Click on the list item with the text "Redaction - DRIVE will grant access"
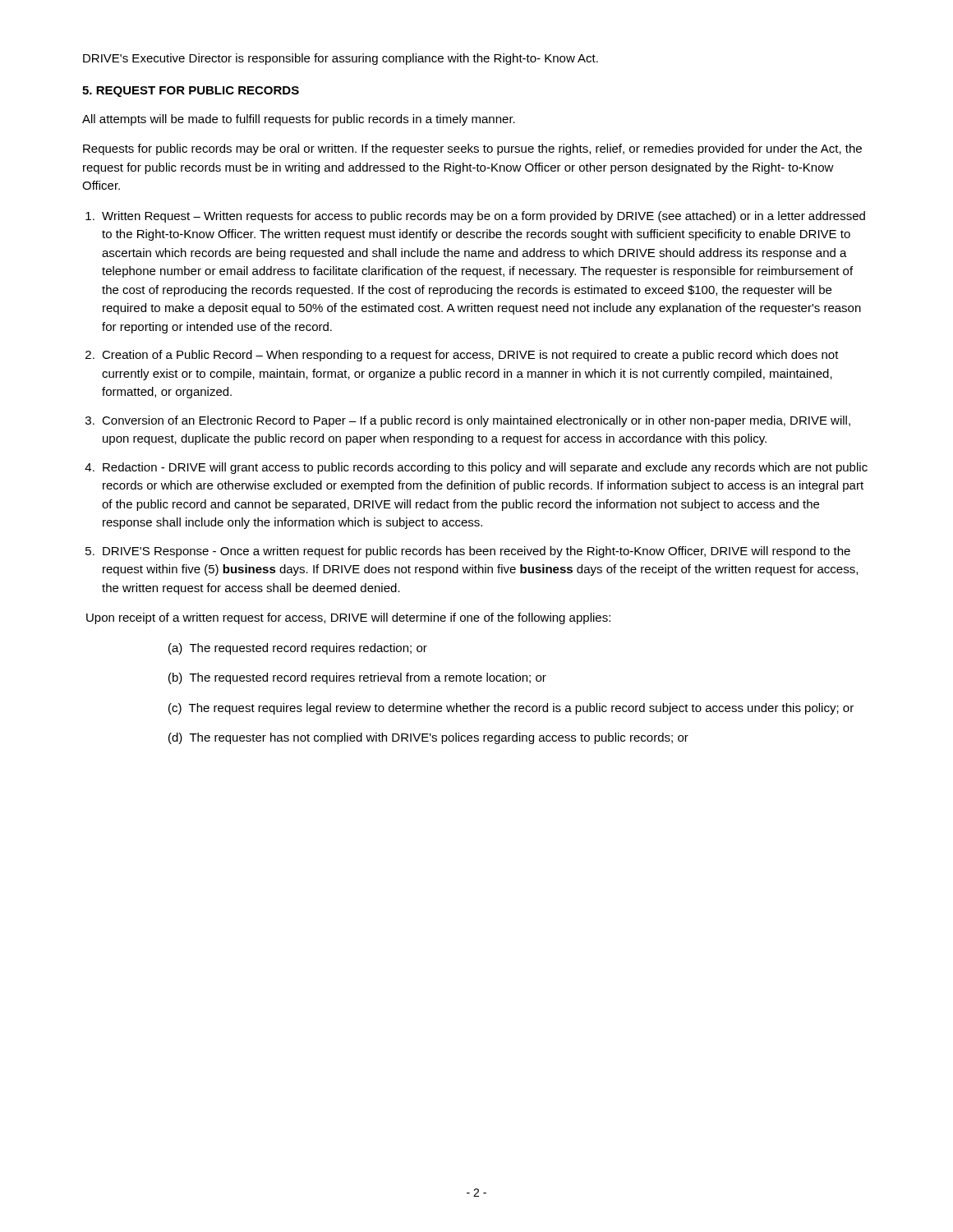 point(485,495)
